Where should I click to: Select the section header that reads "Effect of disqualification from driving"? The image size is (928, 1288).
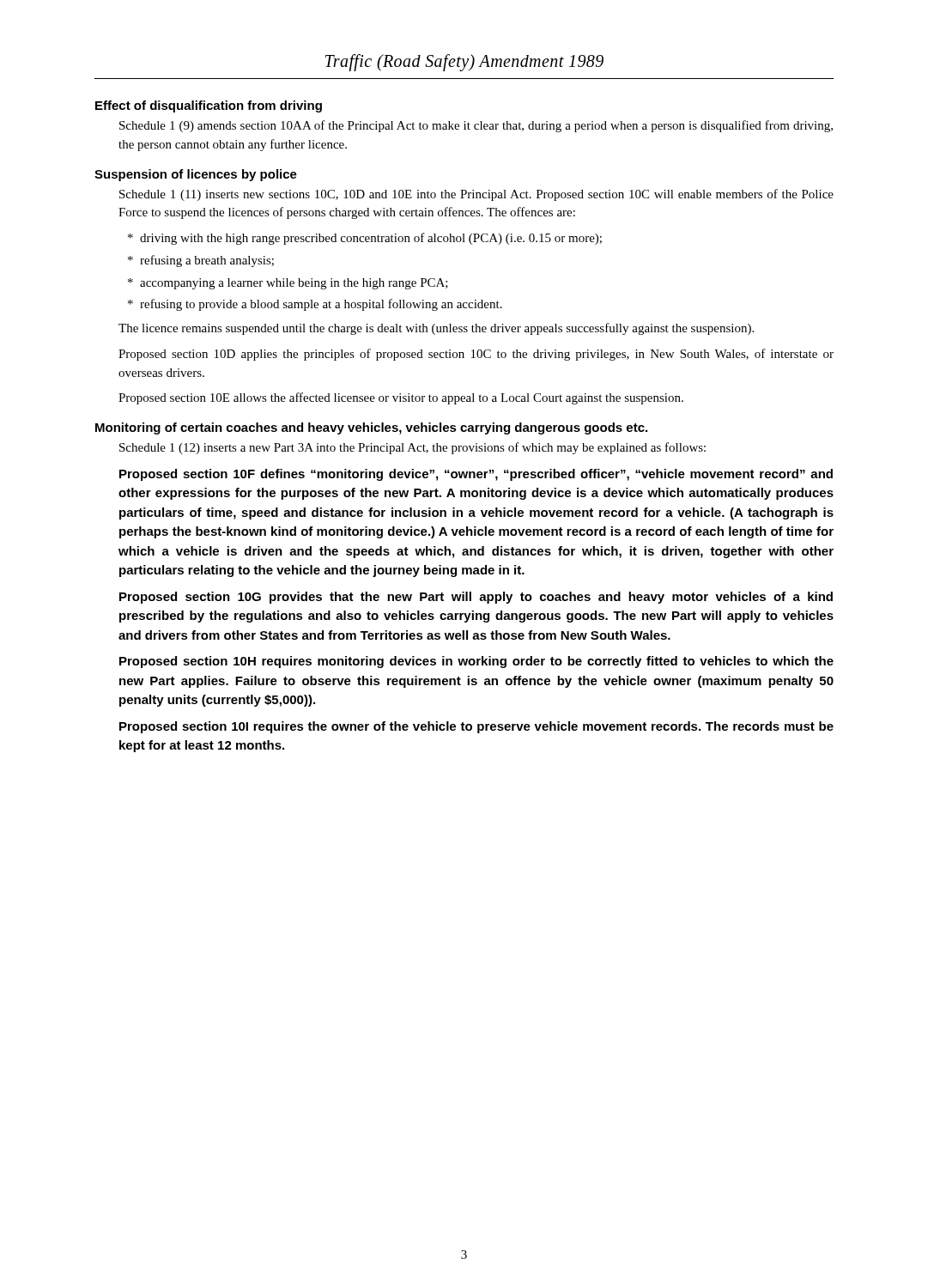tap(209, 105)
